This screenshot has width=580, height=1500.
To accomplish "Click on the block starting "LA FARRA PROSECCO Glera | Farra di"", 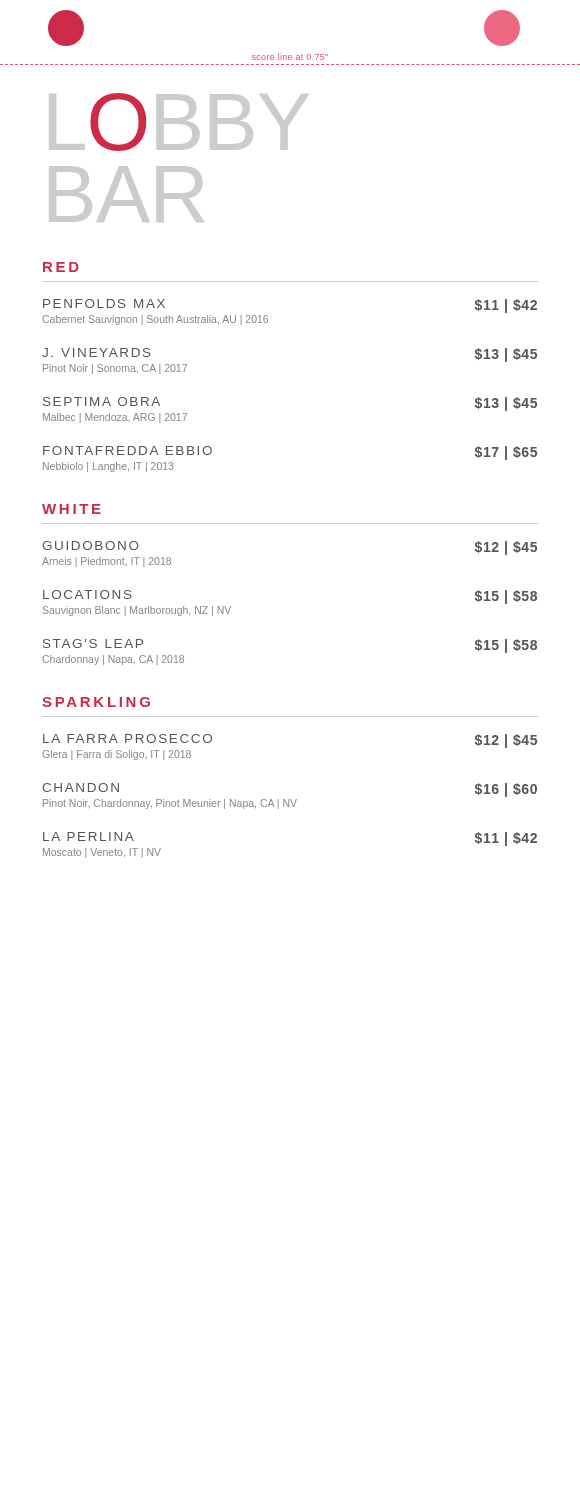I will coord(128,740).
